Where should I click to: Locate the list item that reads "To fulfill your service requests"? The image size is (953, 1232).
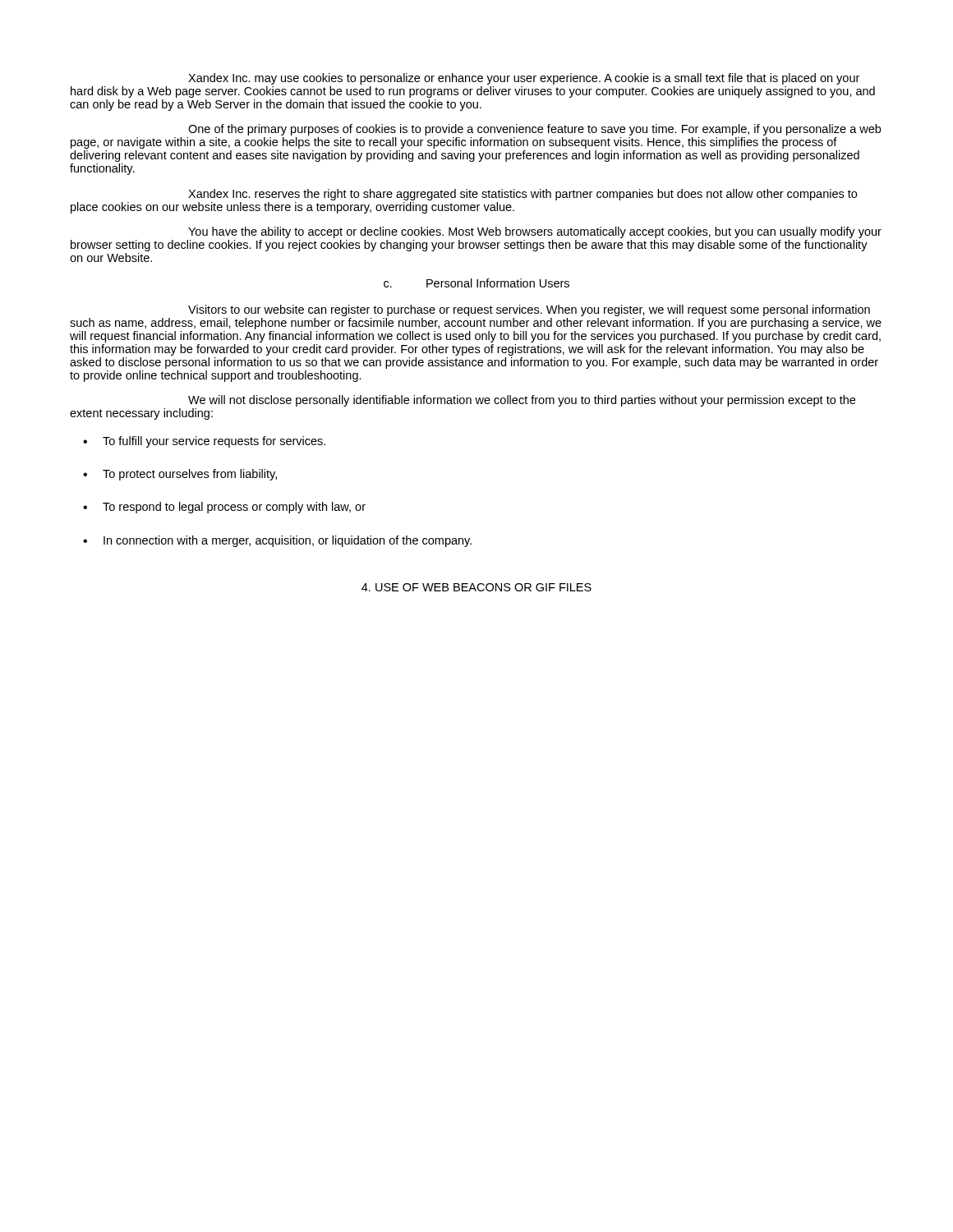(204, 442)
